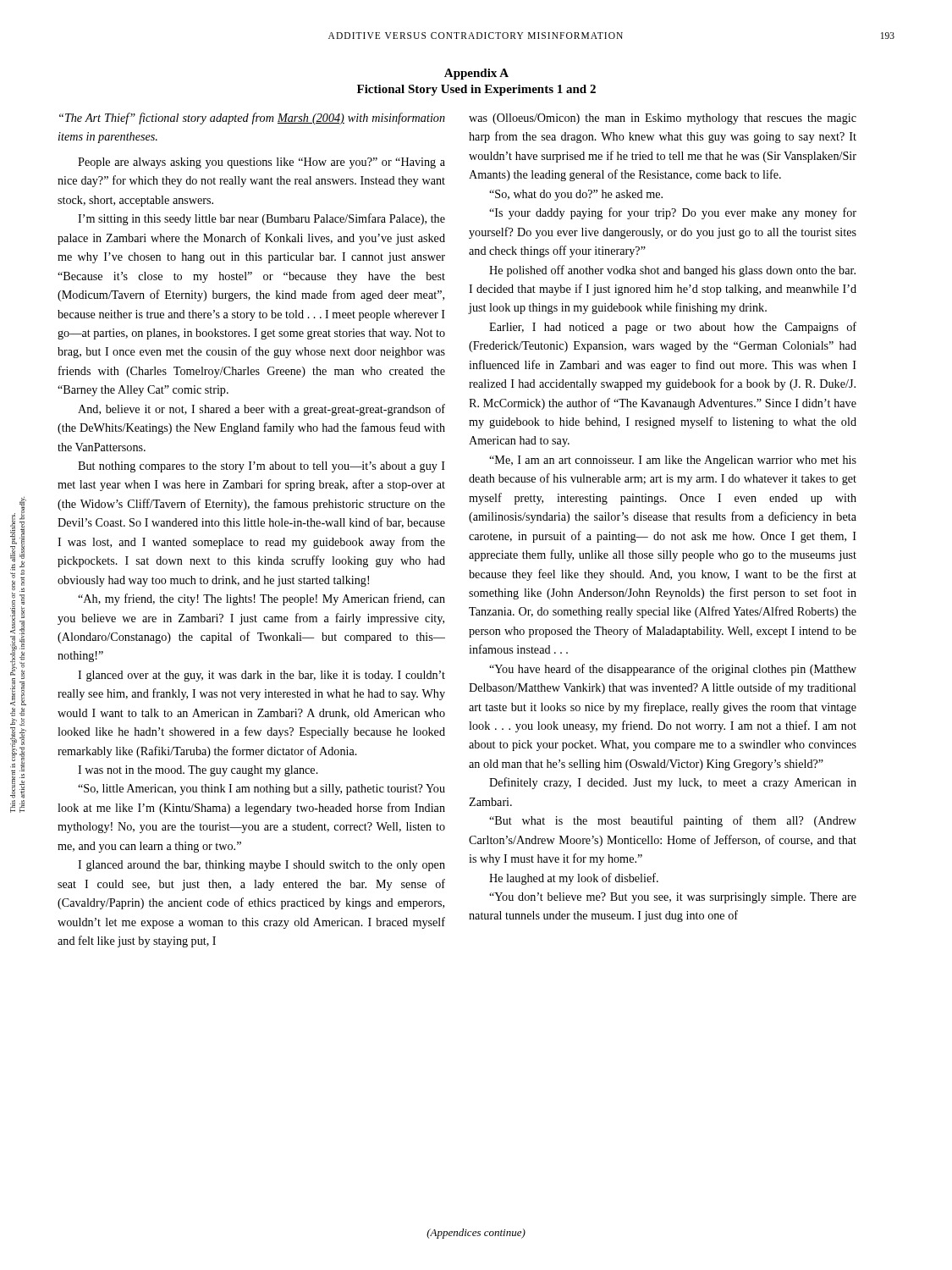
Task: Click on the text starting "Definitely crazy, I decided."
Action: tap(663, 792)
